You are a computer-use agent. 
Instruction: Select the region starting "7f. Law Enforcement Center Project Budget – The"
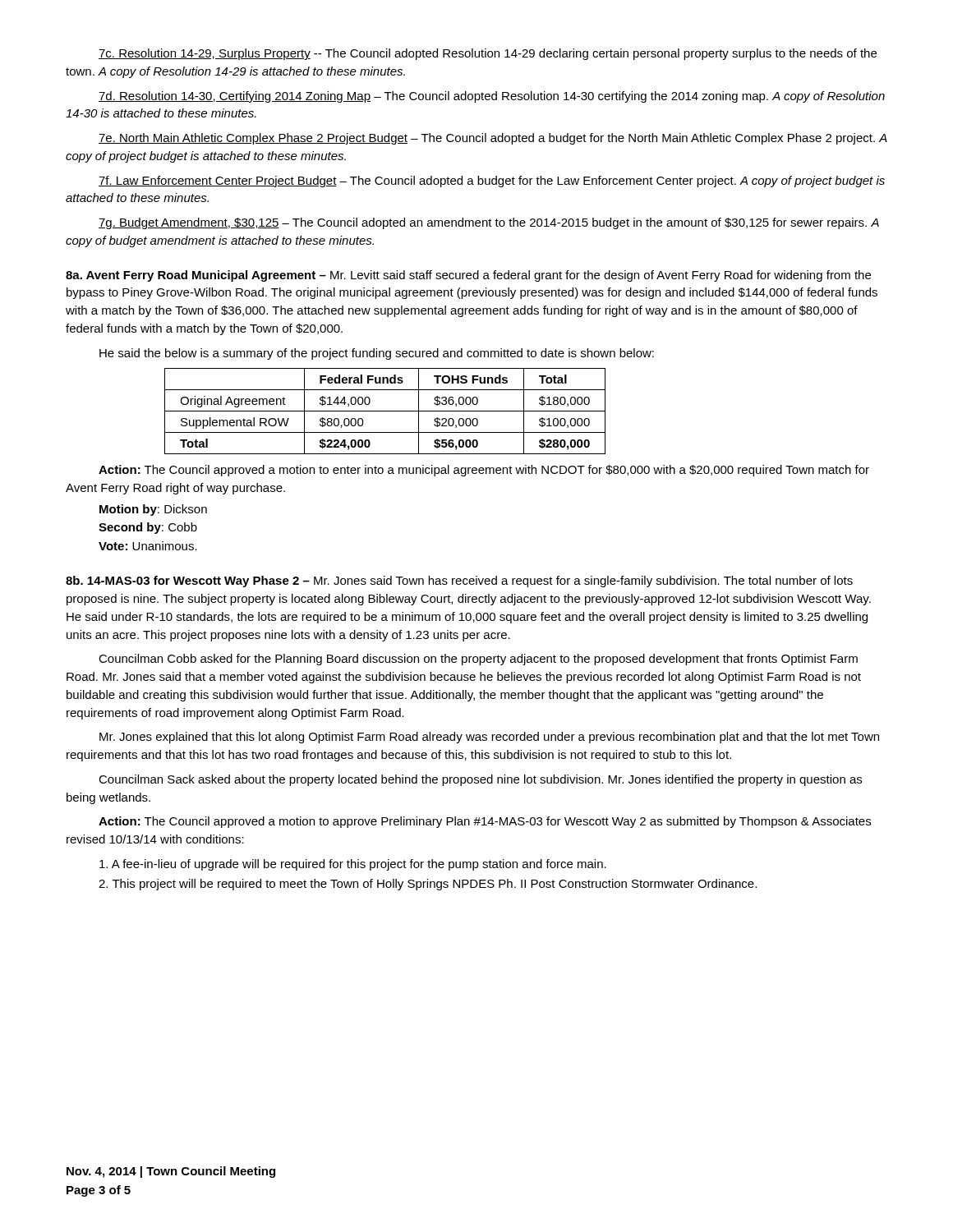pos(475,189)
